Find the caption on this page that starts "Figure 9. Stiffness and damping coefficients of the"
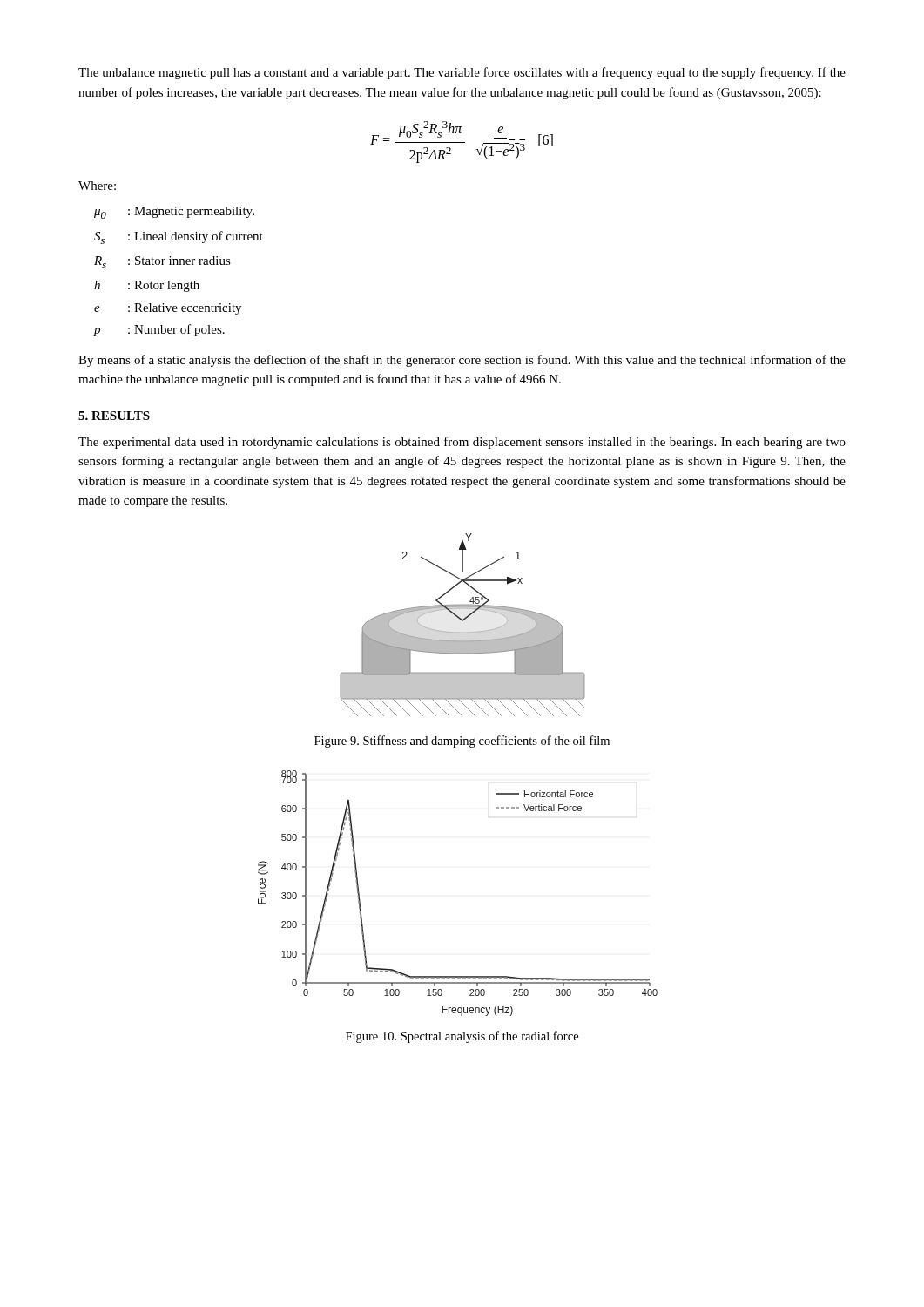Image resolution: width=924 pixels, height=1307 pixels. click(x=462, y=740)
